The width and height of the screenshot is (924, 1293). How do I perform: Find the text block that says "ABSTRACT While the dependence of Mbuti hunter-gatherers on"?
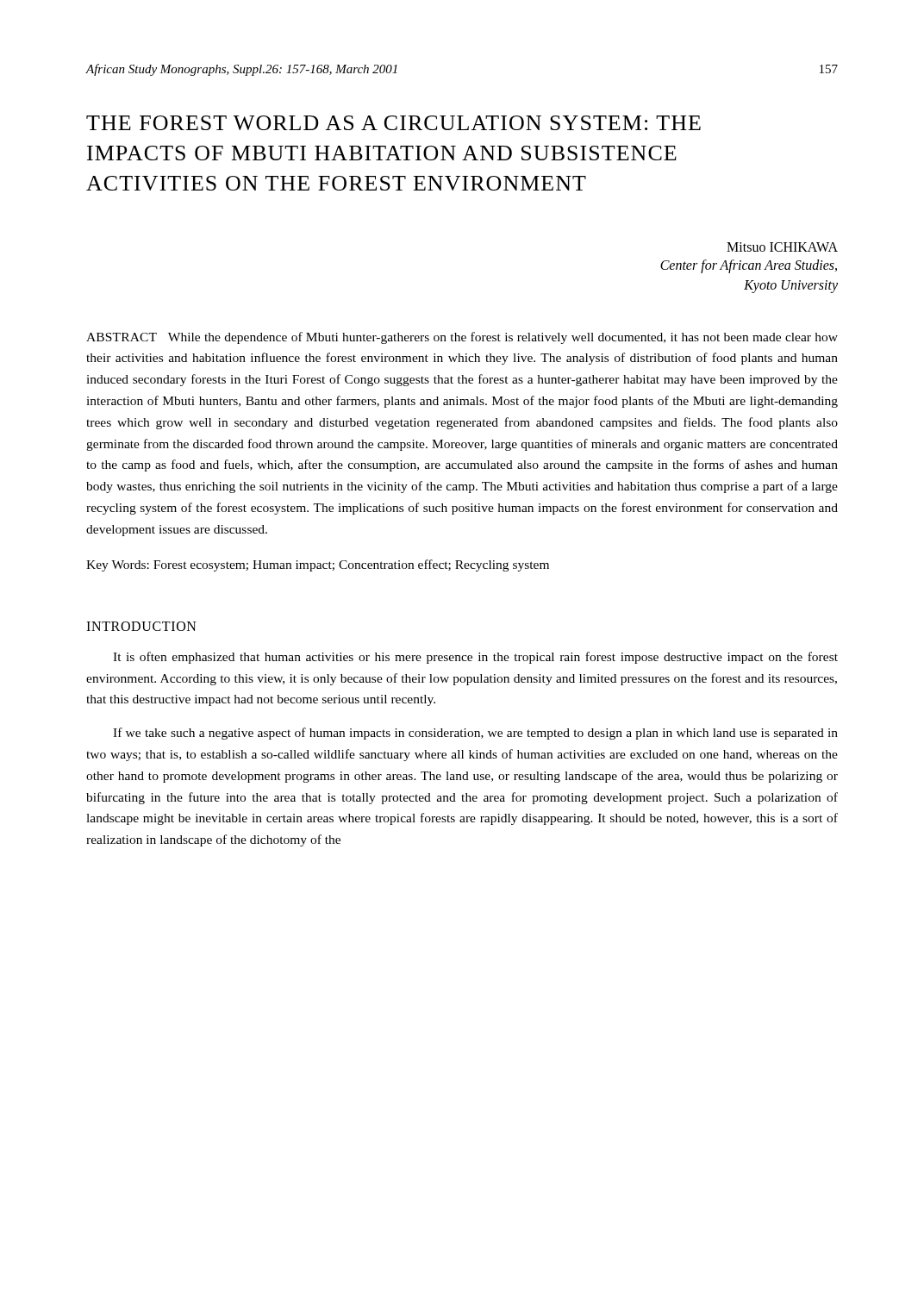[462, 433]
